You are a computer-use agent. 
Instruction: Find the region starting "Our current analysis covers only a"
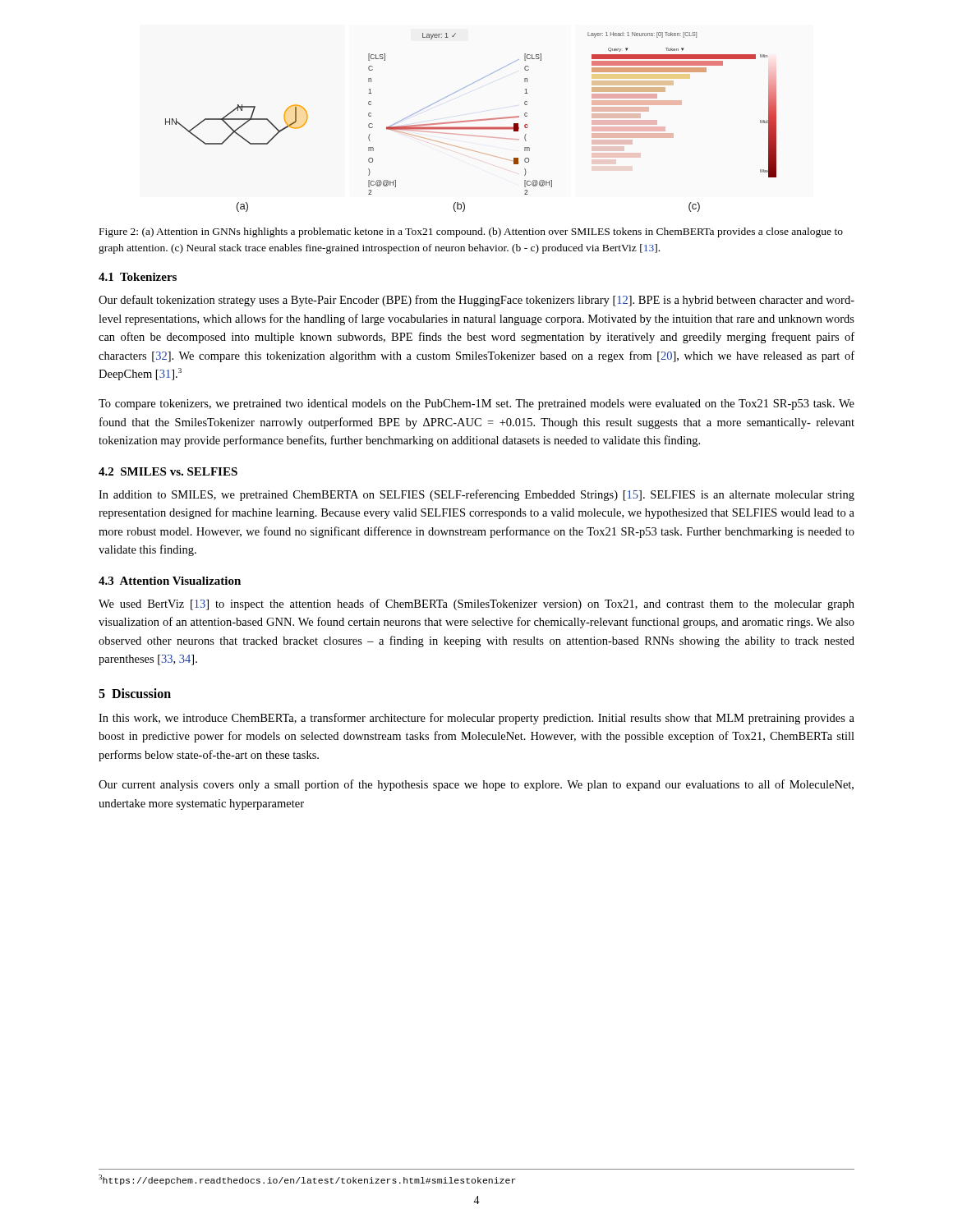click(476, 794)
